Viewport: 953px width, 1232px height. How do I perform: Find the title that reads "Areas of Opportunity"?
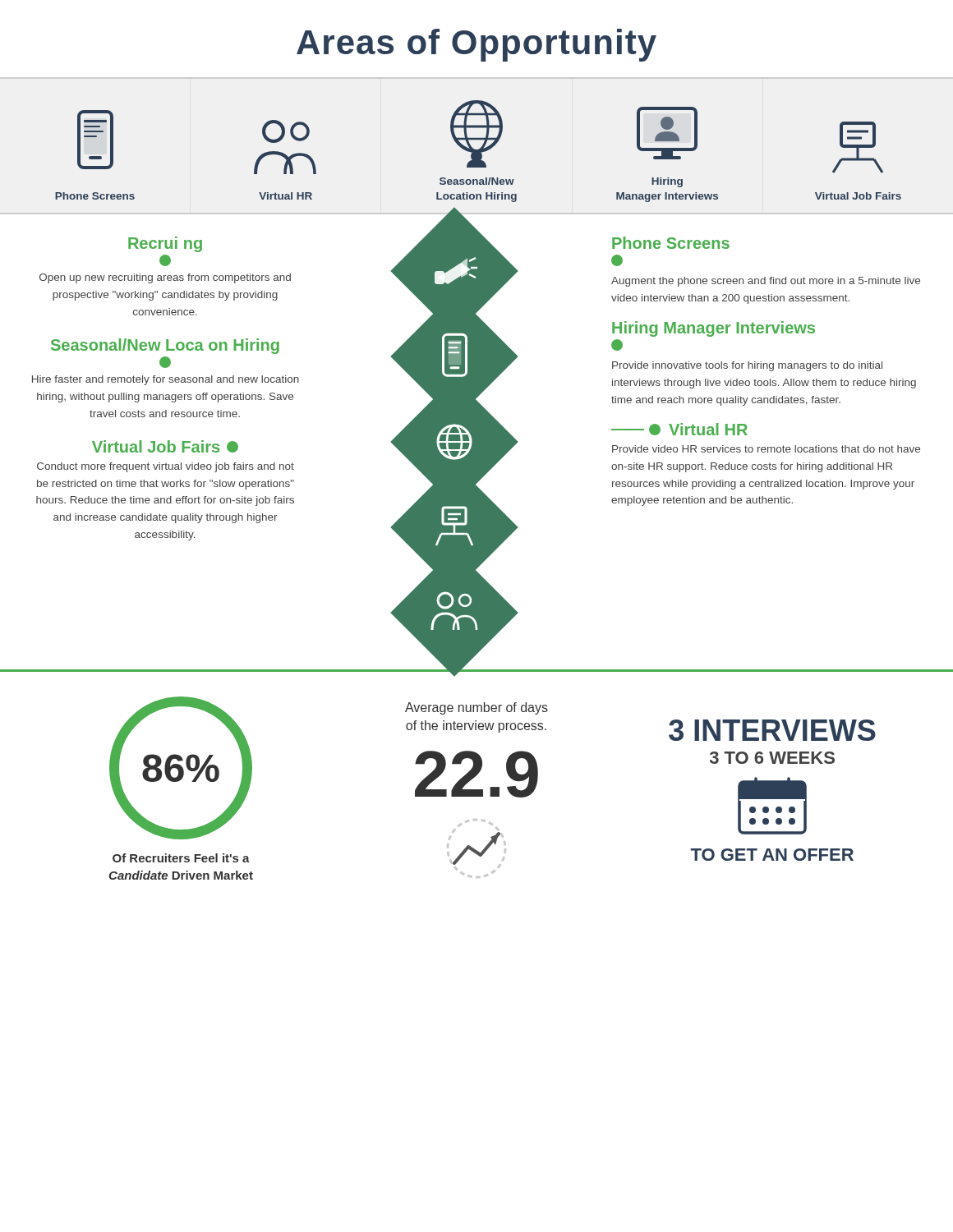476,43
